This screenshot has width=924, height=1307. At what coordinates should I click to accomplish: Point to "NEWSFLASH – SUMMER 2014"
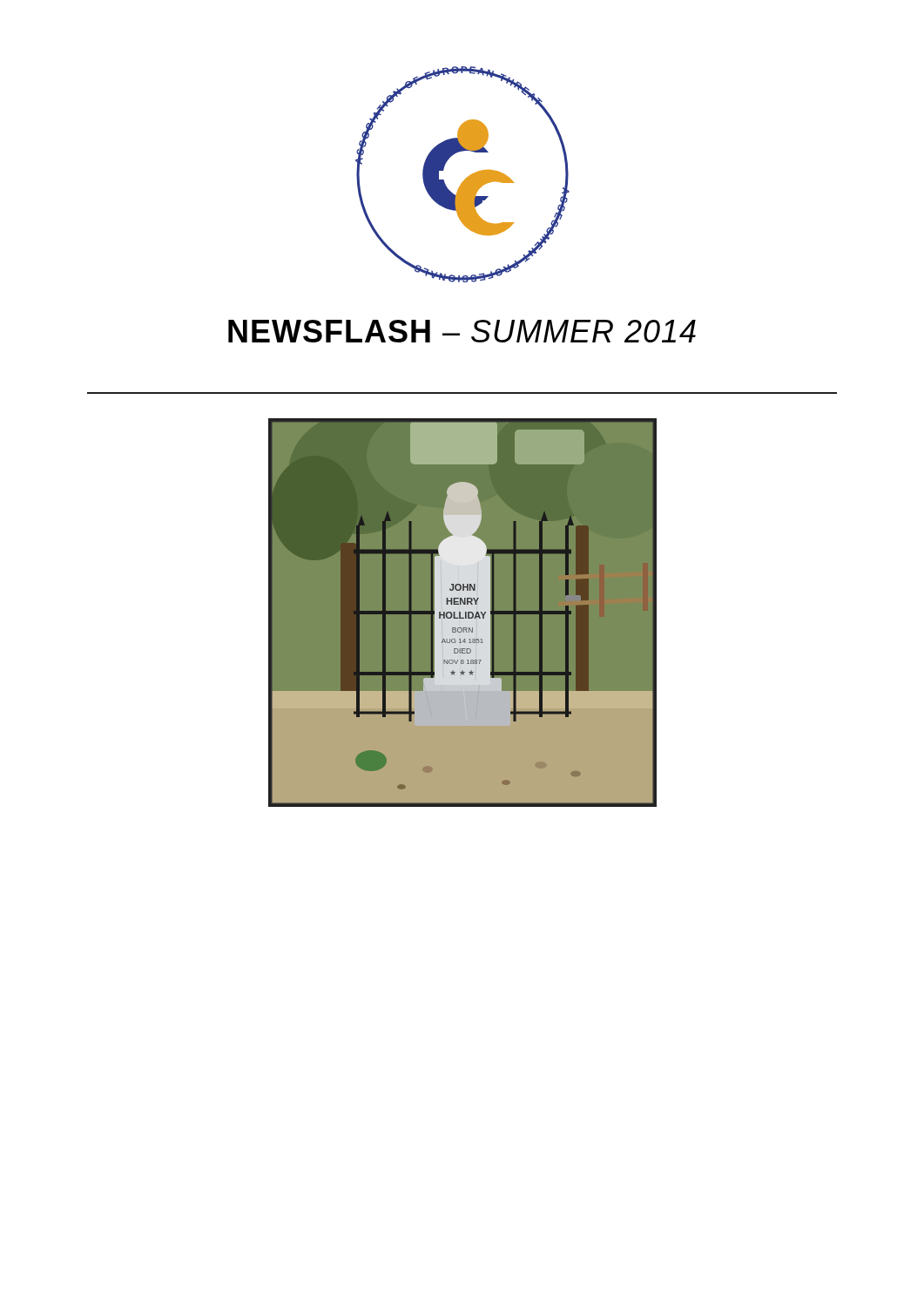(462, 332)
